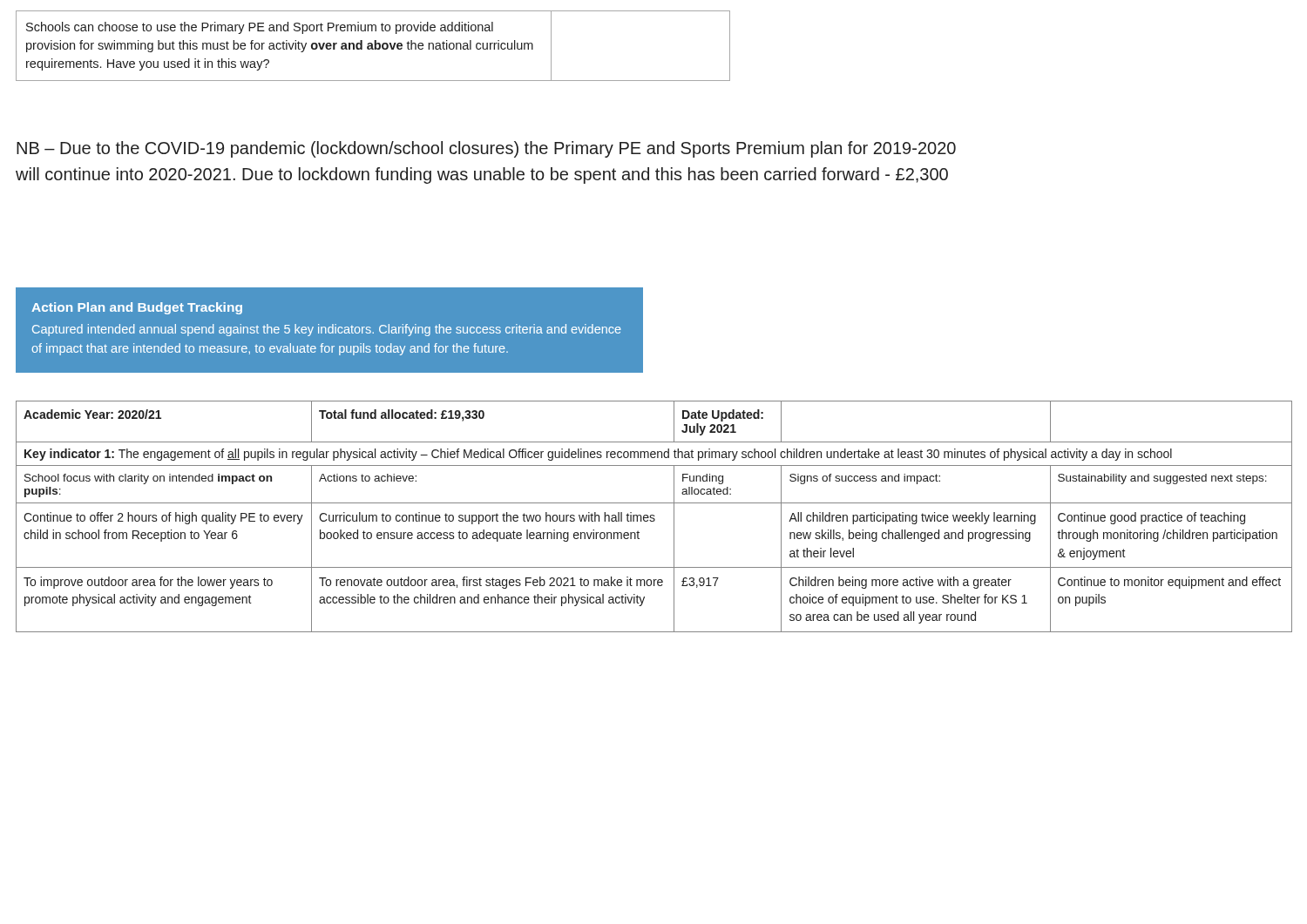Image resolution: width=1307 pixels, height=924 pixels.
Task: Locate the table with the text "Schools can choose"
Action: point(373,46)
